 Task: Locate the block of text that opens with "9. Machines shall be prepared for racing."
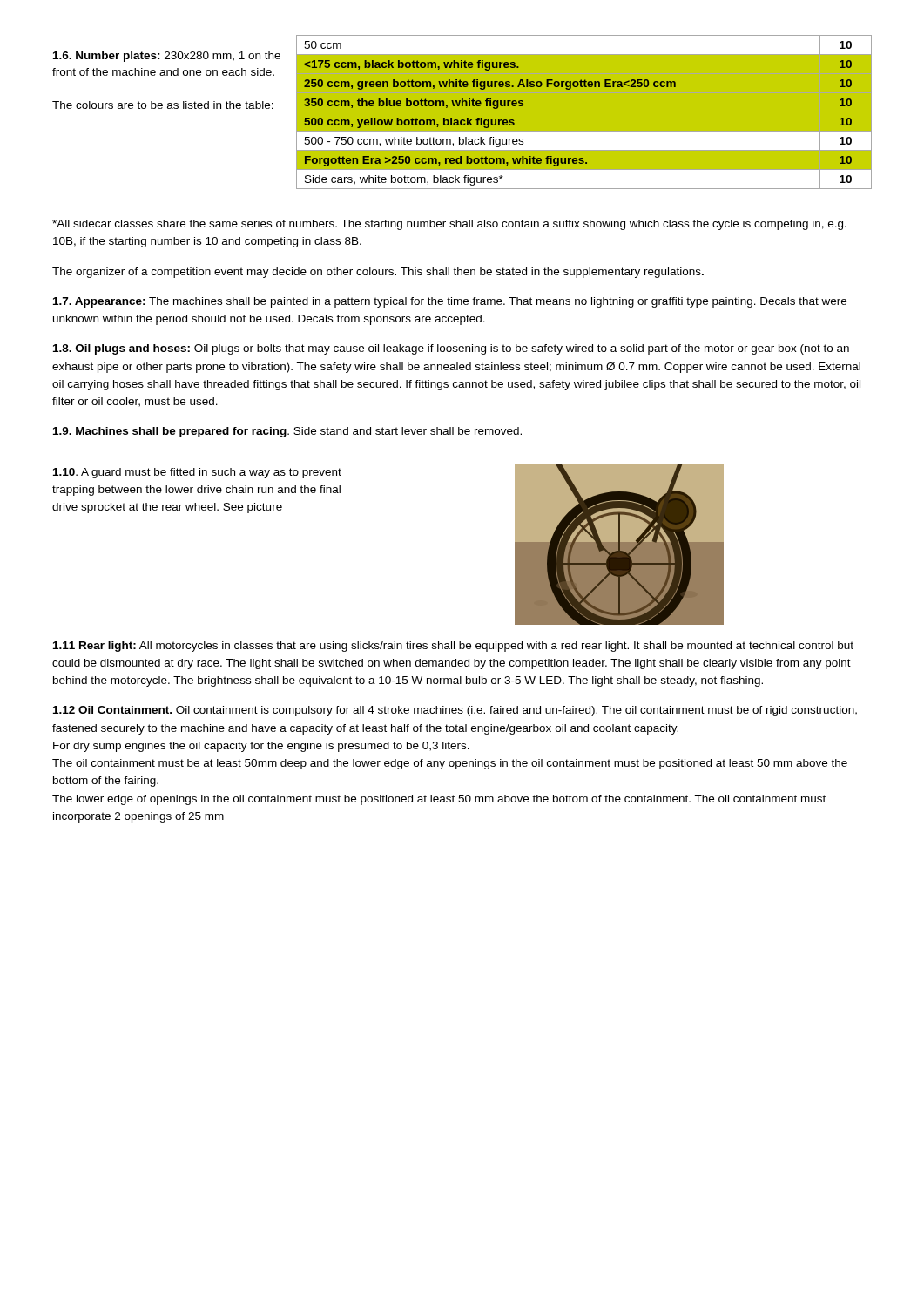click(462, 432)
